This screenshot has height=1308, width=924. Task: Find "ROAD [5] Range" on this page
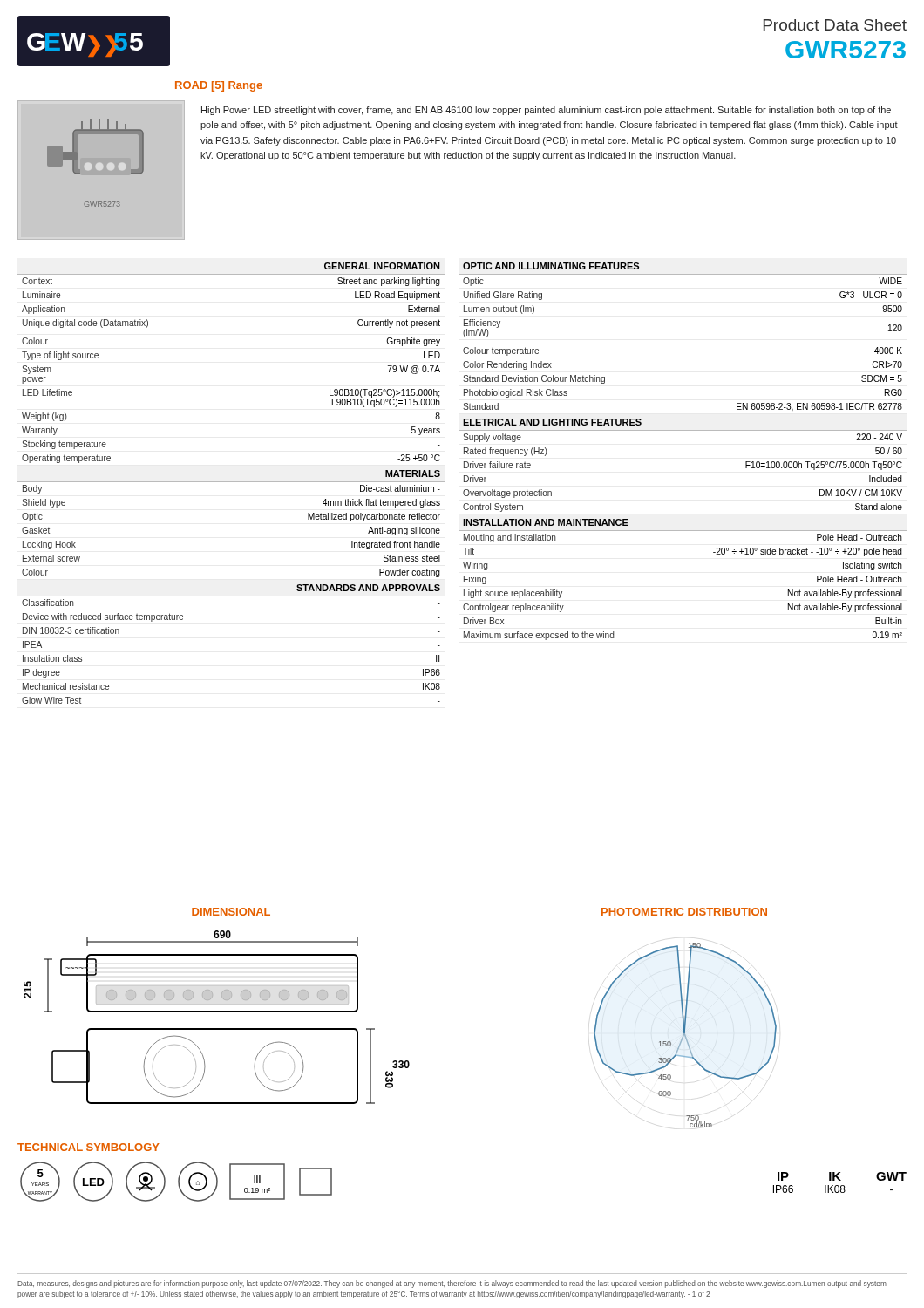[218, 85]
